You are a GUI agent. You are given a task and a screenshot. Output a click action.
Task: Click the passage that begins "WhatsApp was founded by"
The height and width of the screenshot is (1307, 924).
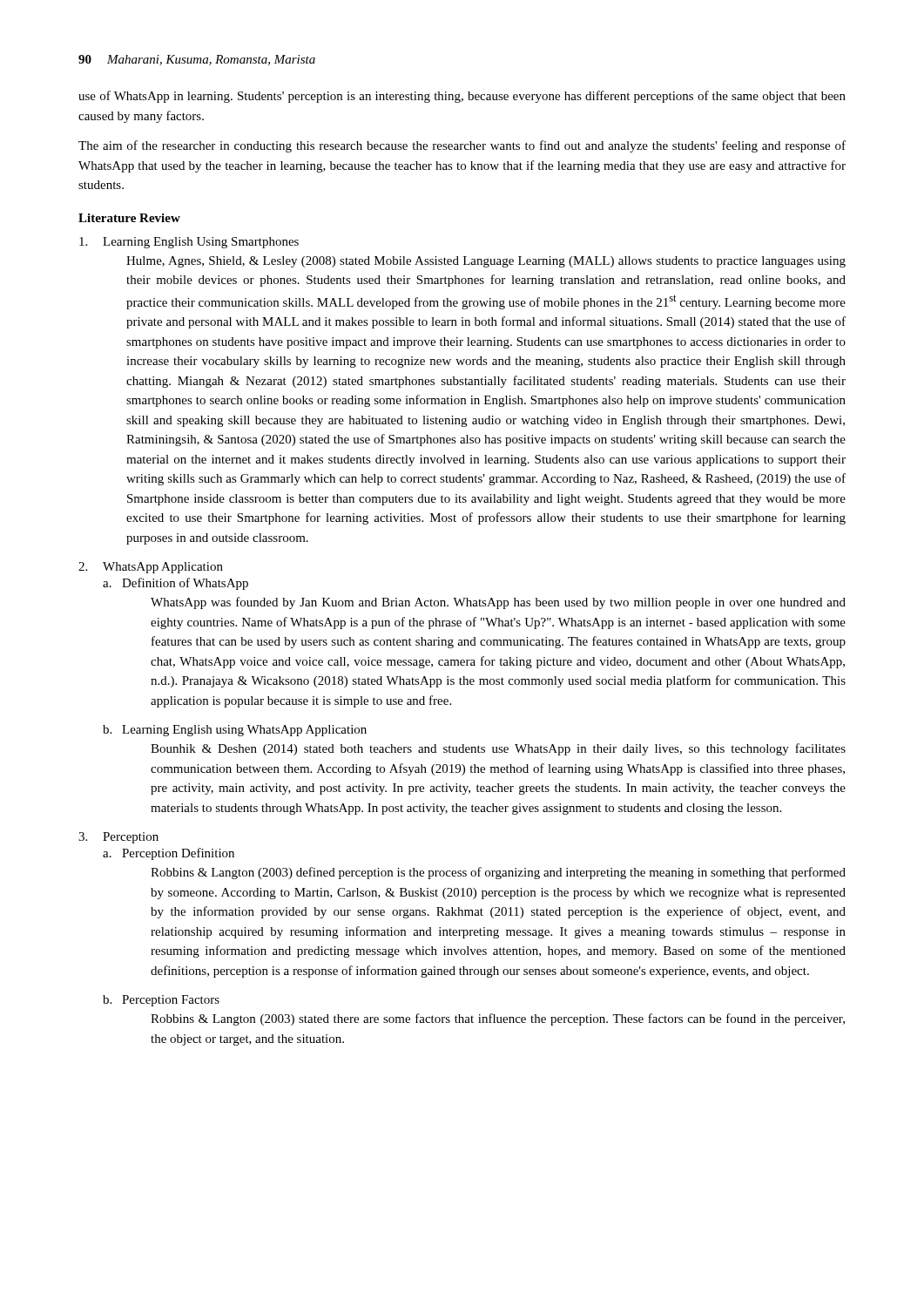[x=498, y=651]
